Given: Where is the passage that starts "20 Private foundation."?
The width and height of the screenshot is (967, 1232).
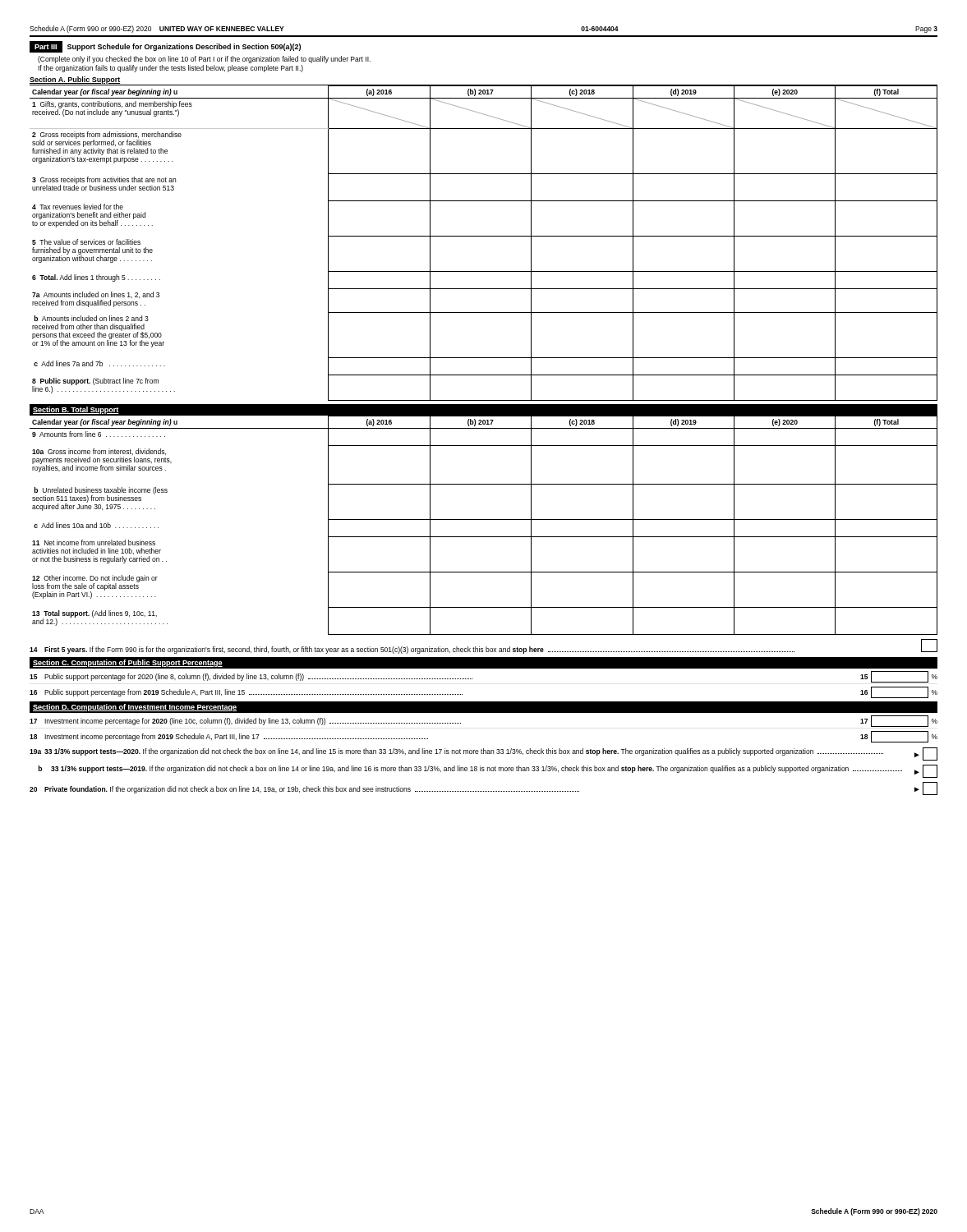Looking at the screenshot, I should (484, 788).
